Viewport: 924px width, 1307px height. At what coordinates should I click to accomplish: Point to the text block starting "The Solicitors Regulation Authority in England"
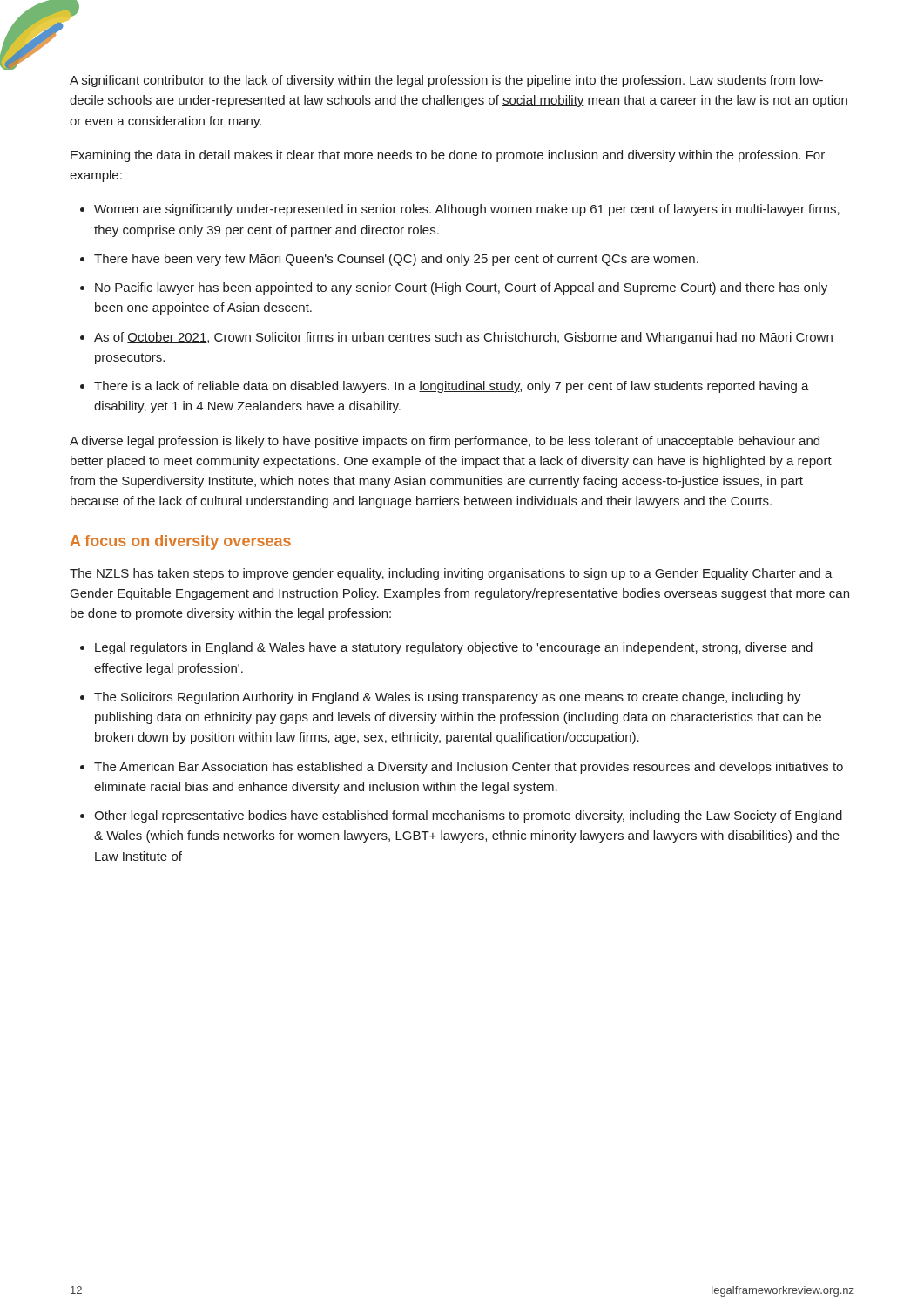(x=474, y=717)
